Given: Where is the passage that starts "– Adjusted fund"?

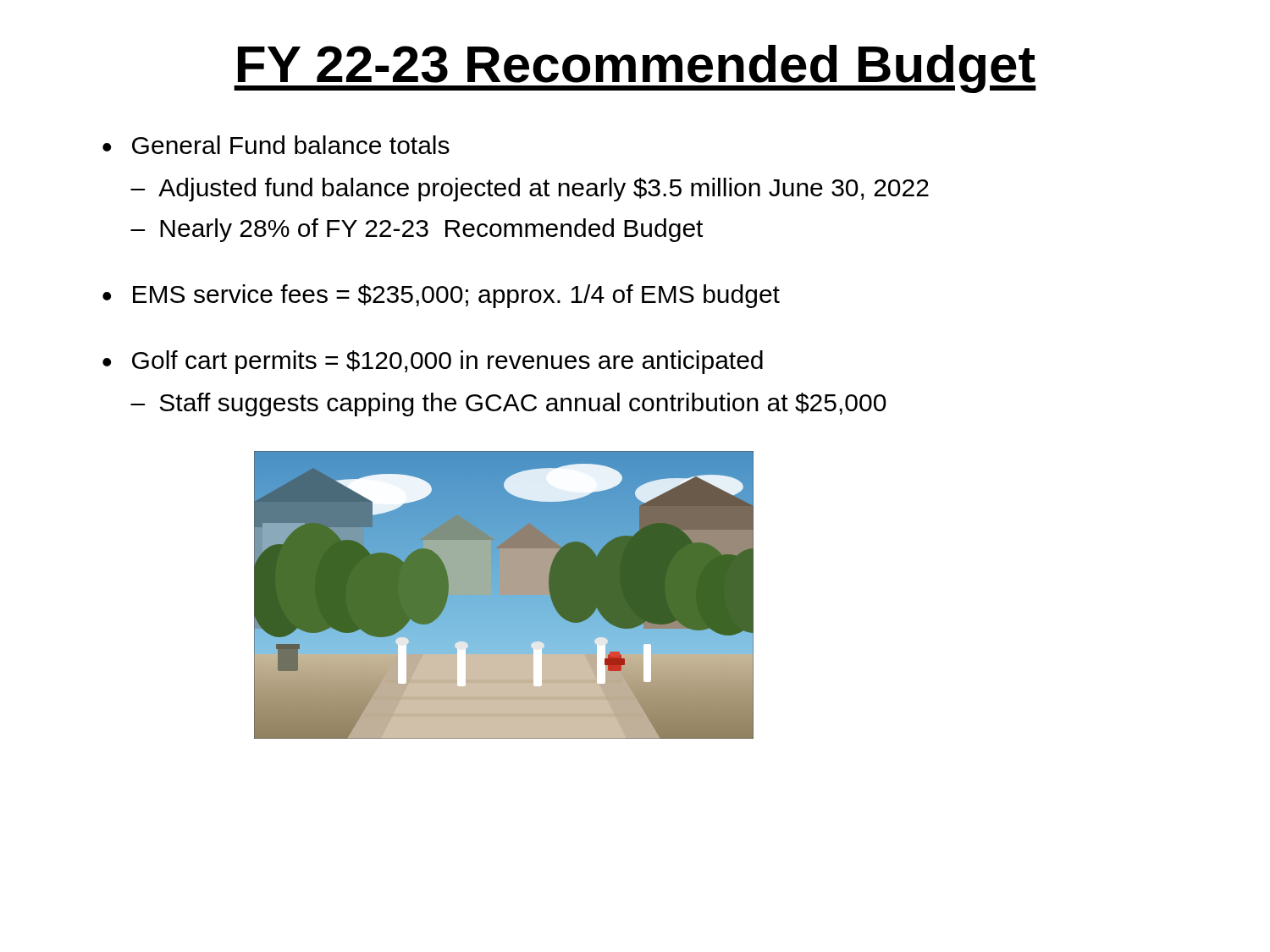Looking at the screenshot, I should 530,188.
